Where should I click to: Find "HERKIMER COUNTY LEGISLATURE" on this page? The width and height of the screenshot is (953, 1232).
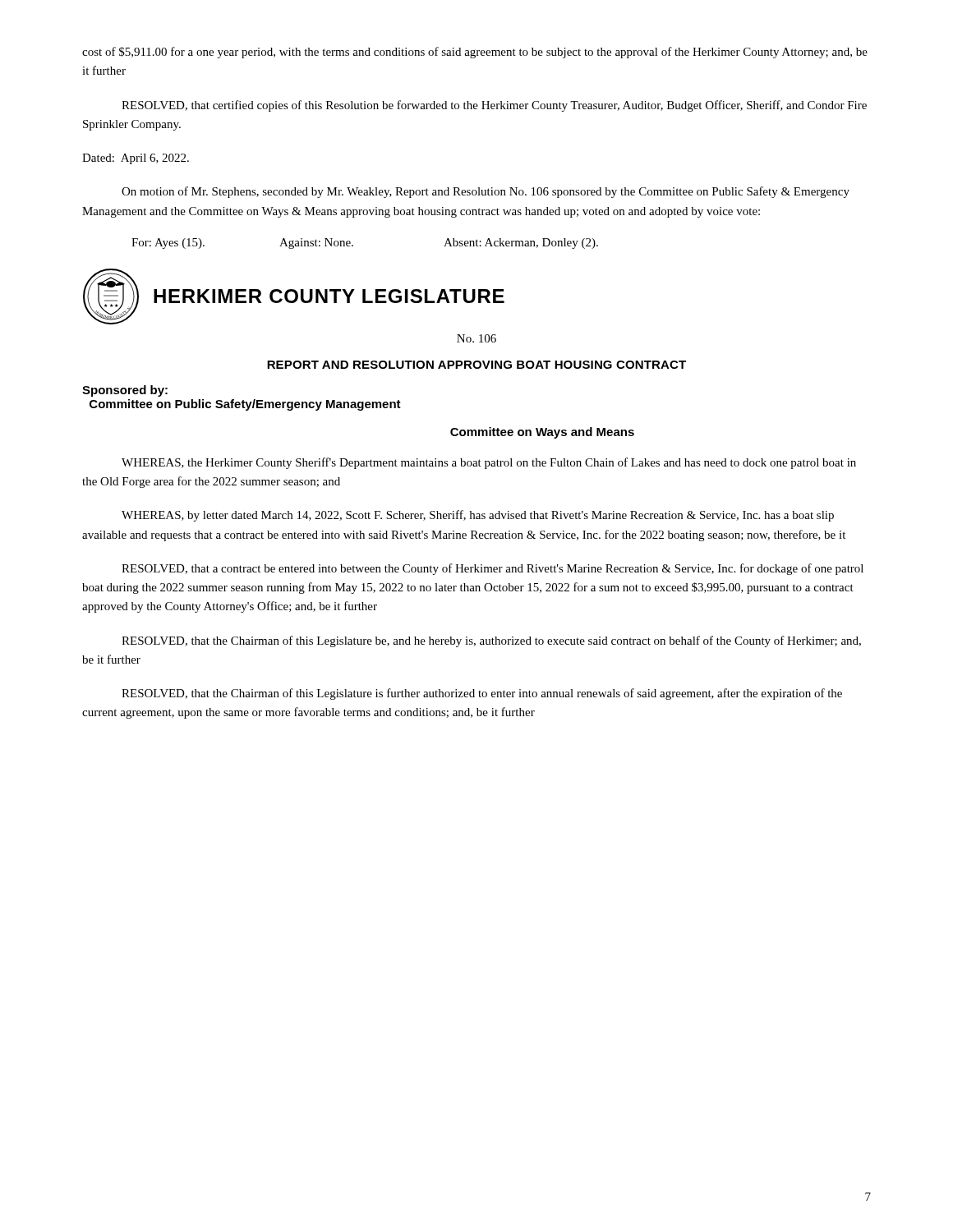329,296
